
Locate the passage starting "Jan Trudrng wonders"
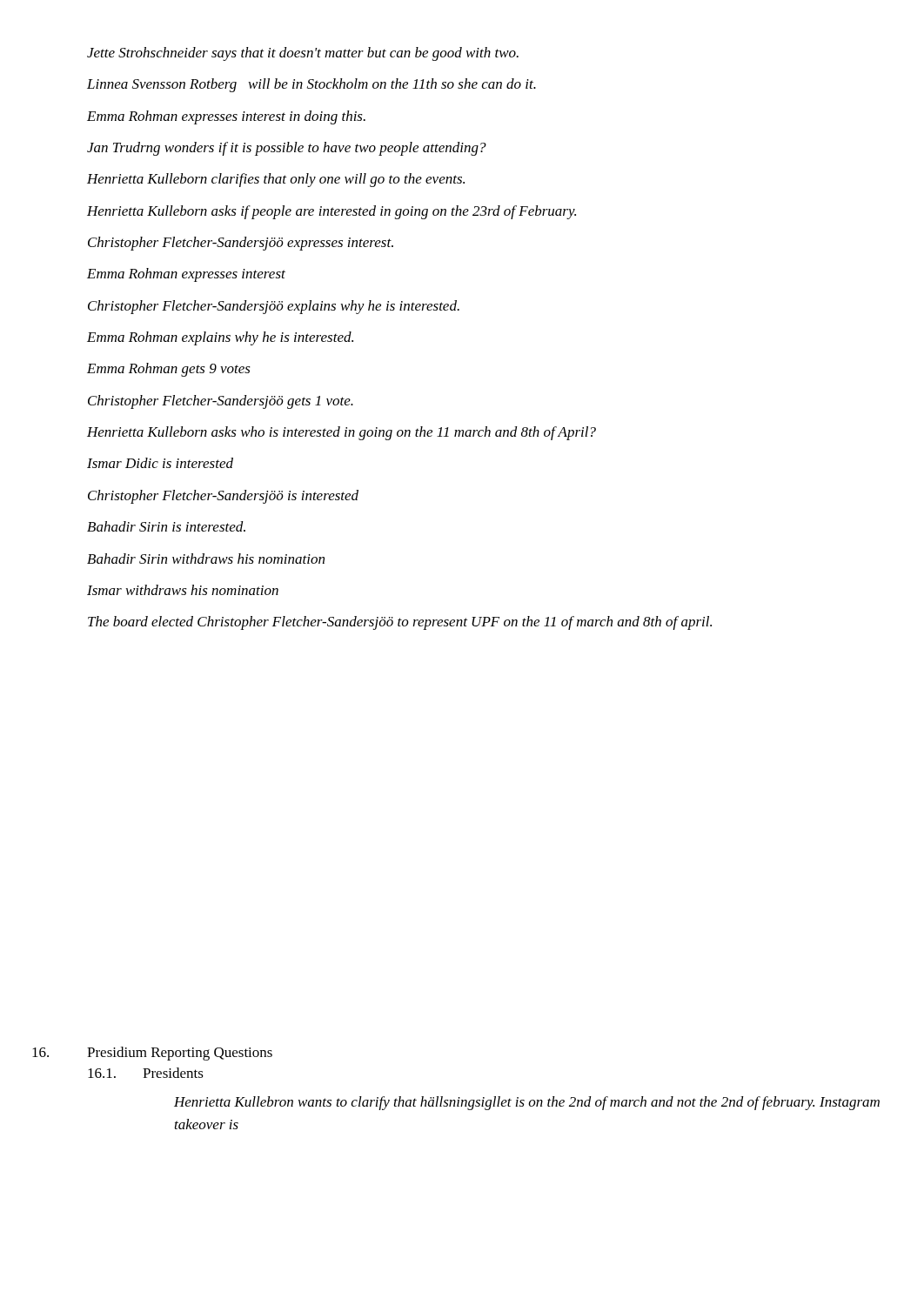(x=286, y=148)
